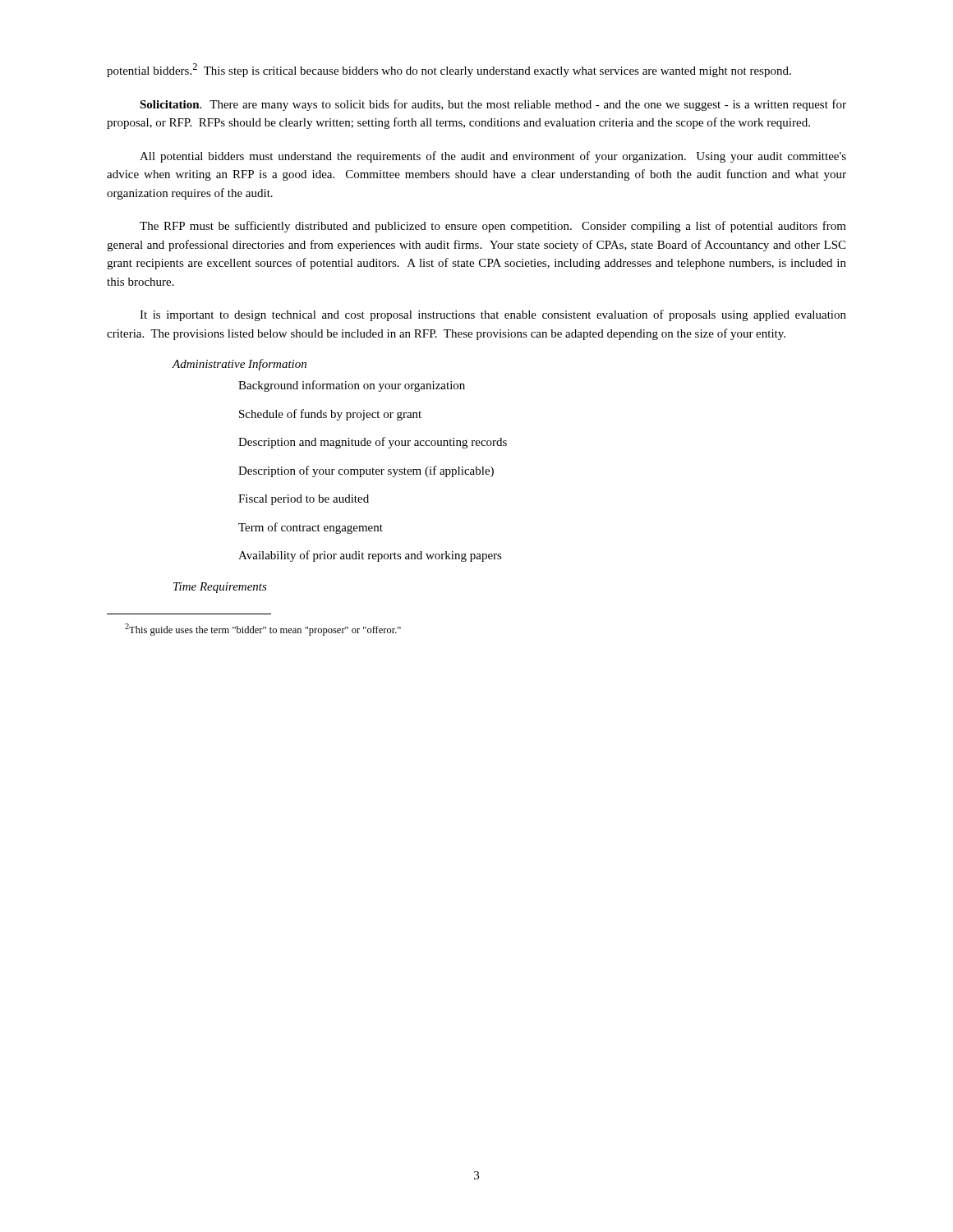Select the text starting "2This guide uses the term "bidder" to mean"
953x1232 pixels.
click(x=254, y=628)
